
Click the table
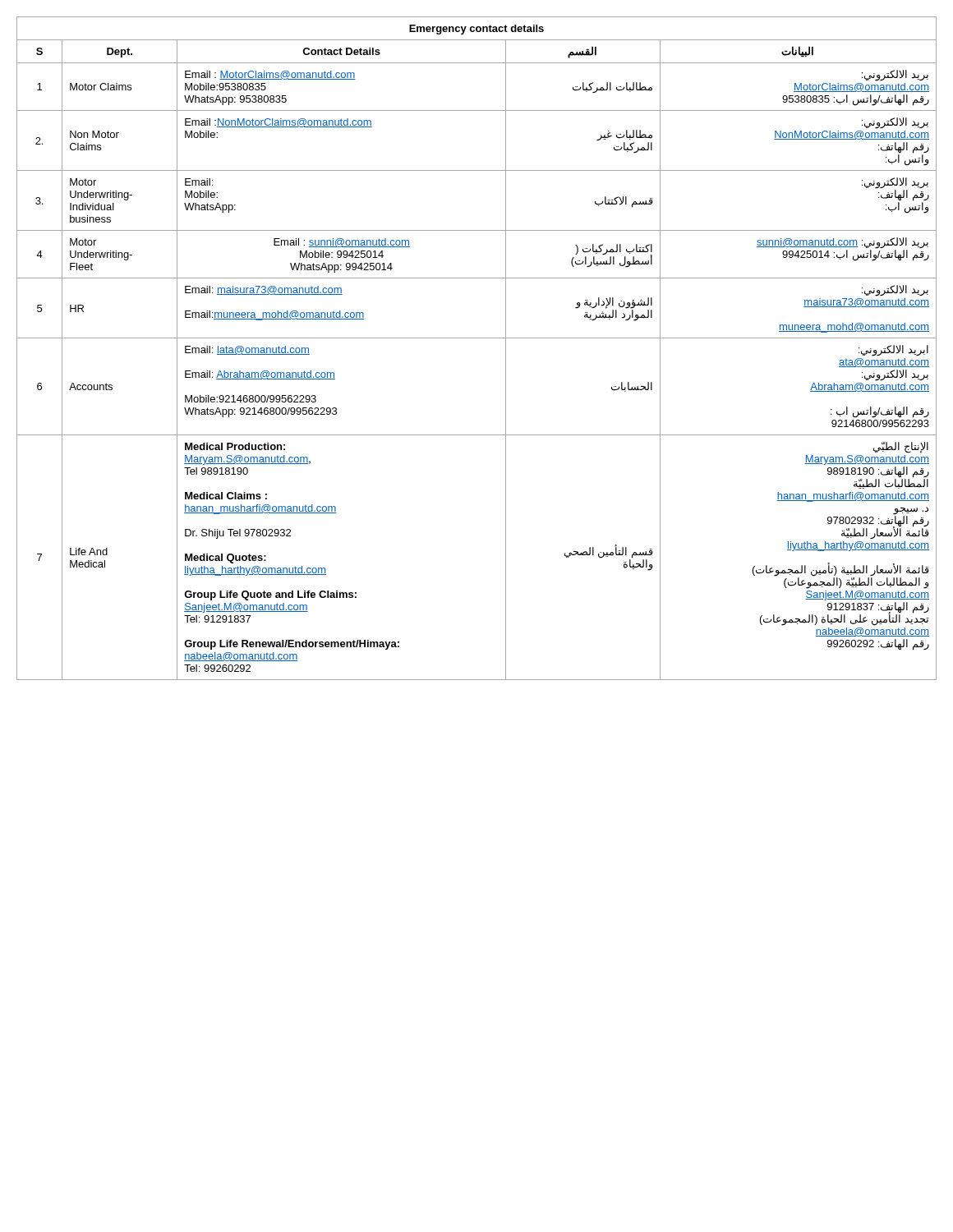click(x=476, y=348)
